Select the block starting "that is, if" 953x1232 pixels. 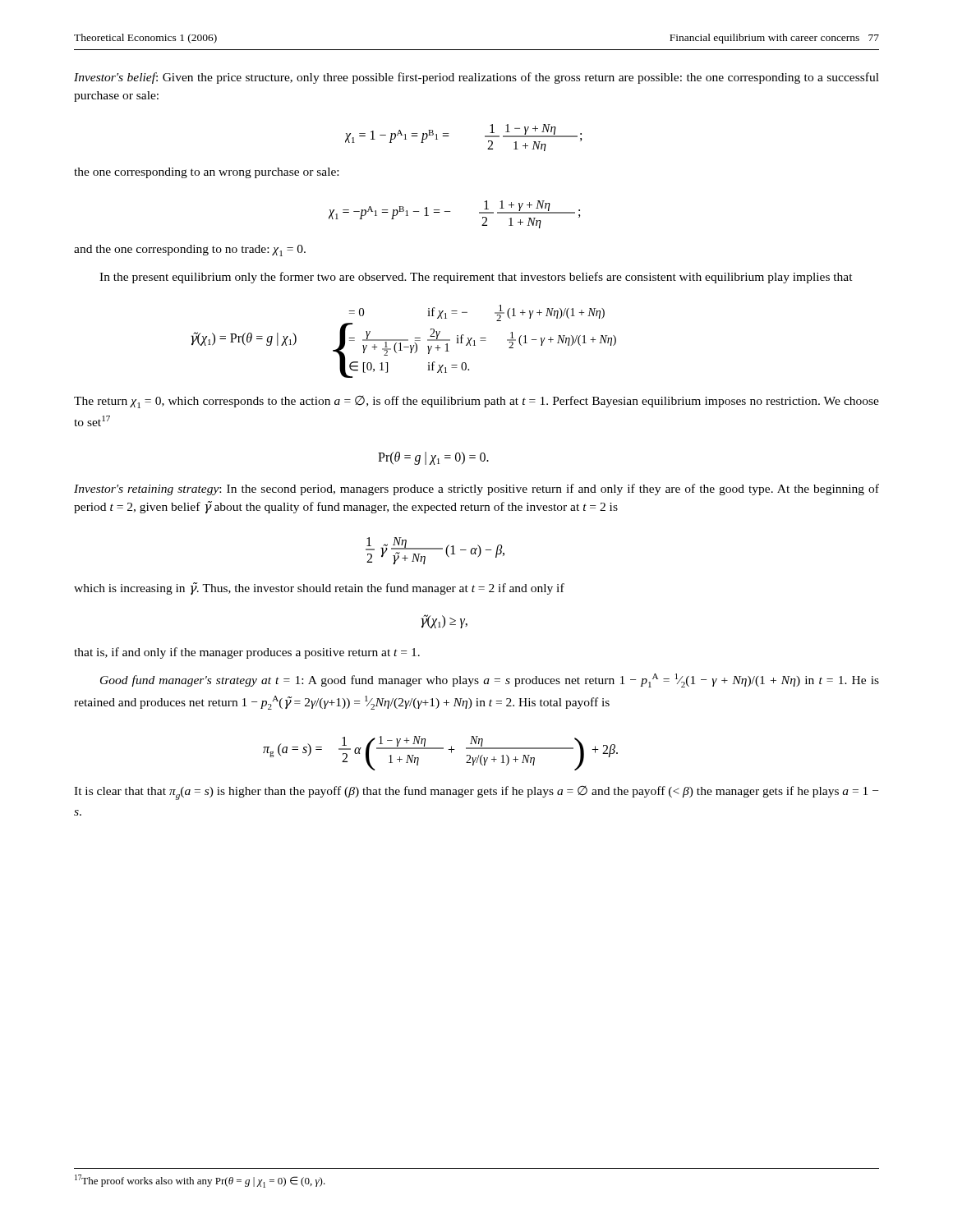tap(247, 652)
